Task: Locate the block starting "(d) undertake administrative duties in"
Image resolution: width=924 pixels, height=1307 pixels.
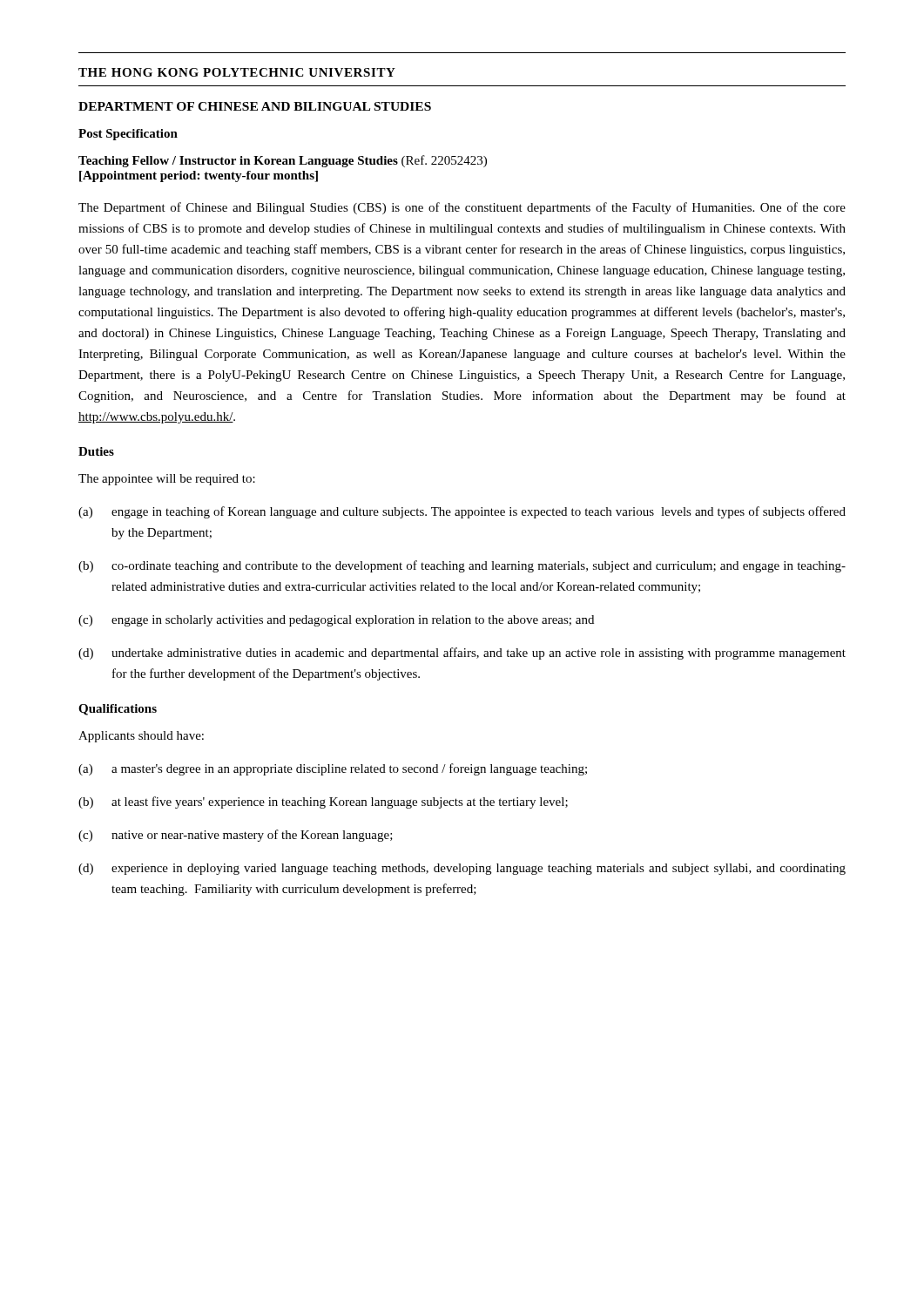Action: pyautogui.click(x=462, y=663)
